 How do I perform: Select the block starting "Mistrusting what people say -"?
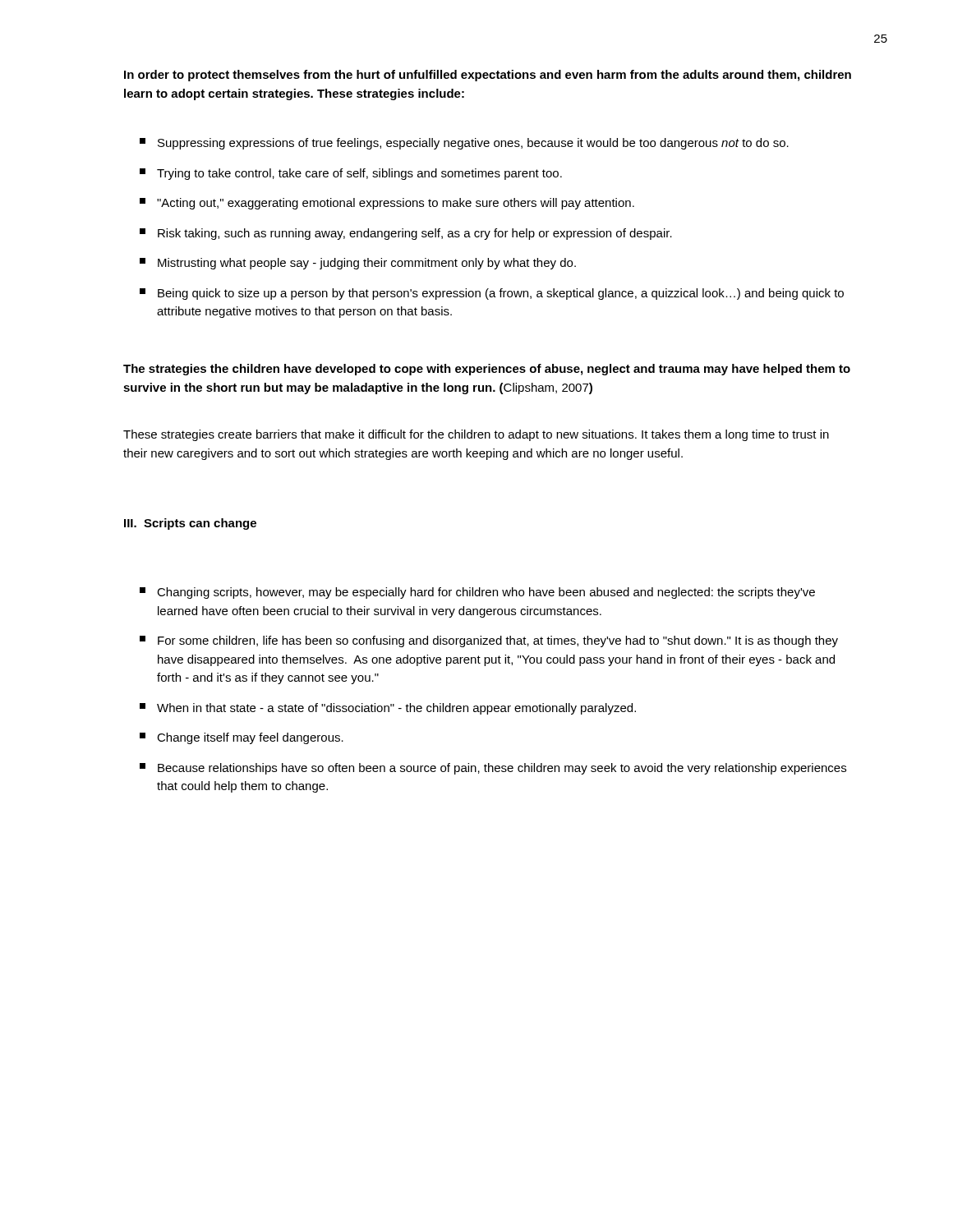[497, 263]
